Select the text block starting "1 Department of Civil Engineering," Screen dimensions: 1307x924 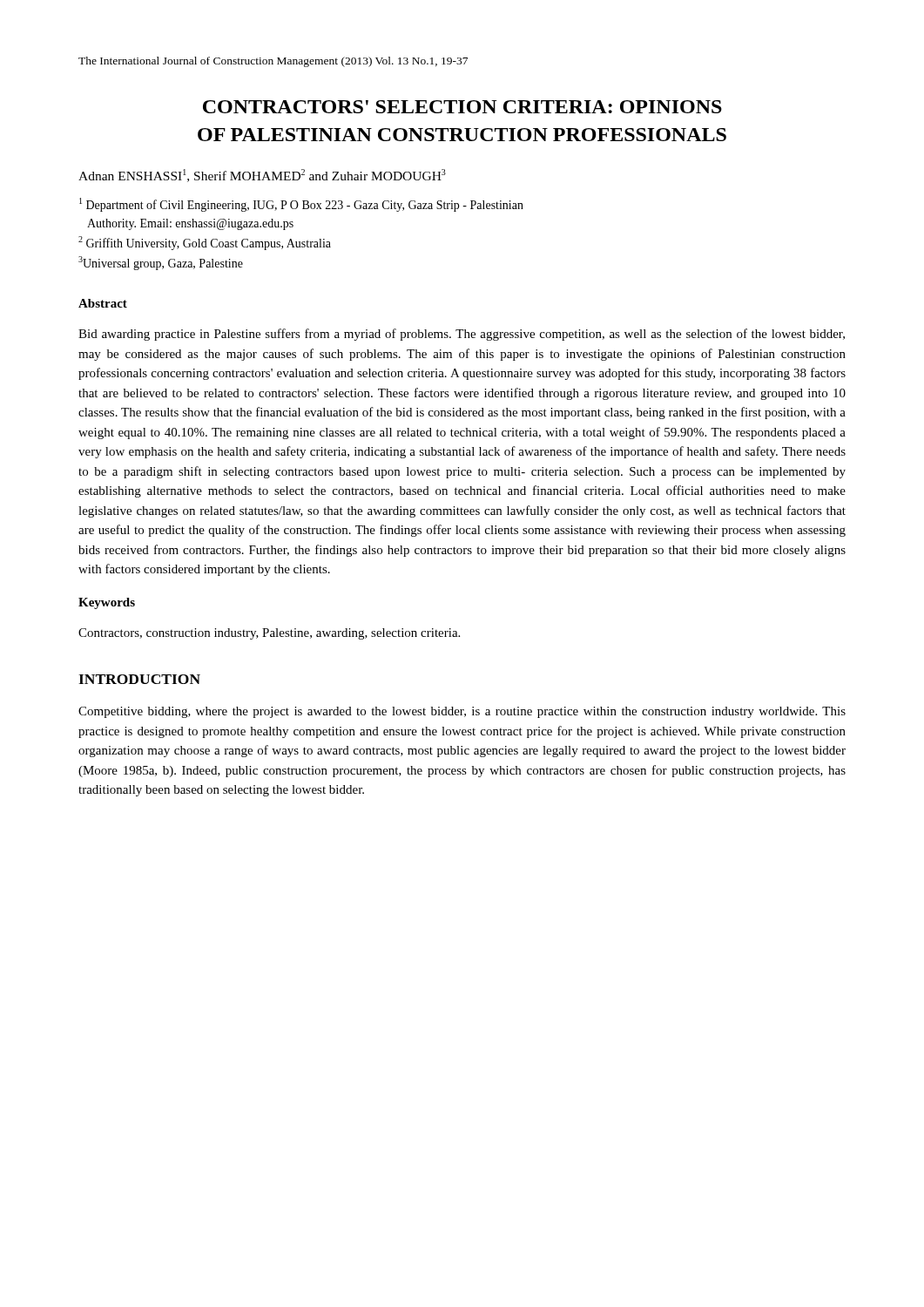(x=301, y=205)
